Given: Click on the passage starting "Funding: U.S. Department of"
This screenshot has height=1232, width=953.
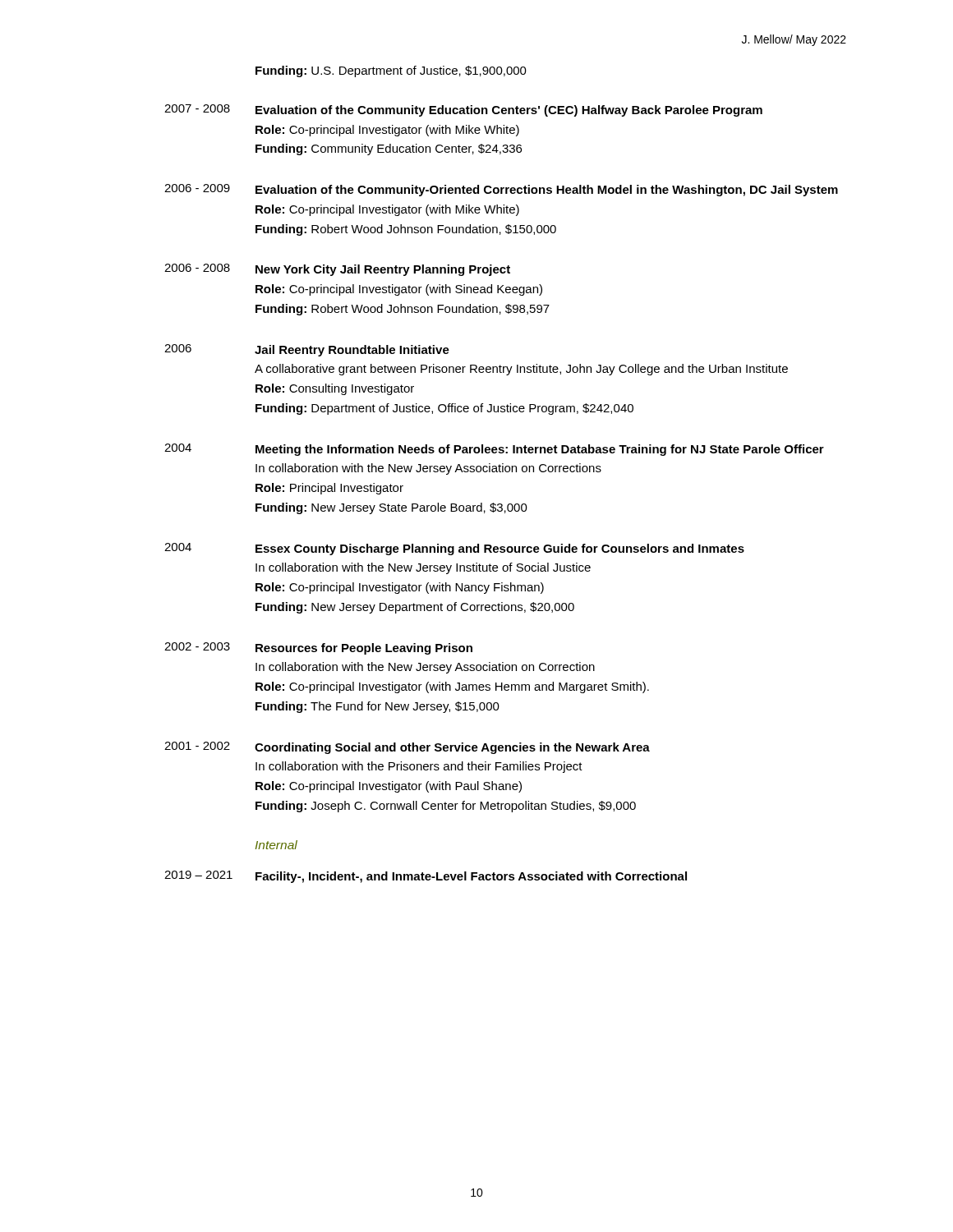Looking at the screenshot, I should tap(391, 71).
